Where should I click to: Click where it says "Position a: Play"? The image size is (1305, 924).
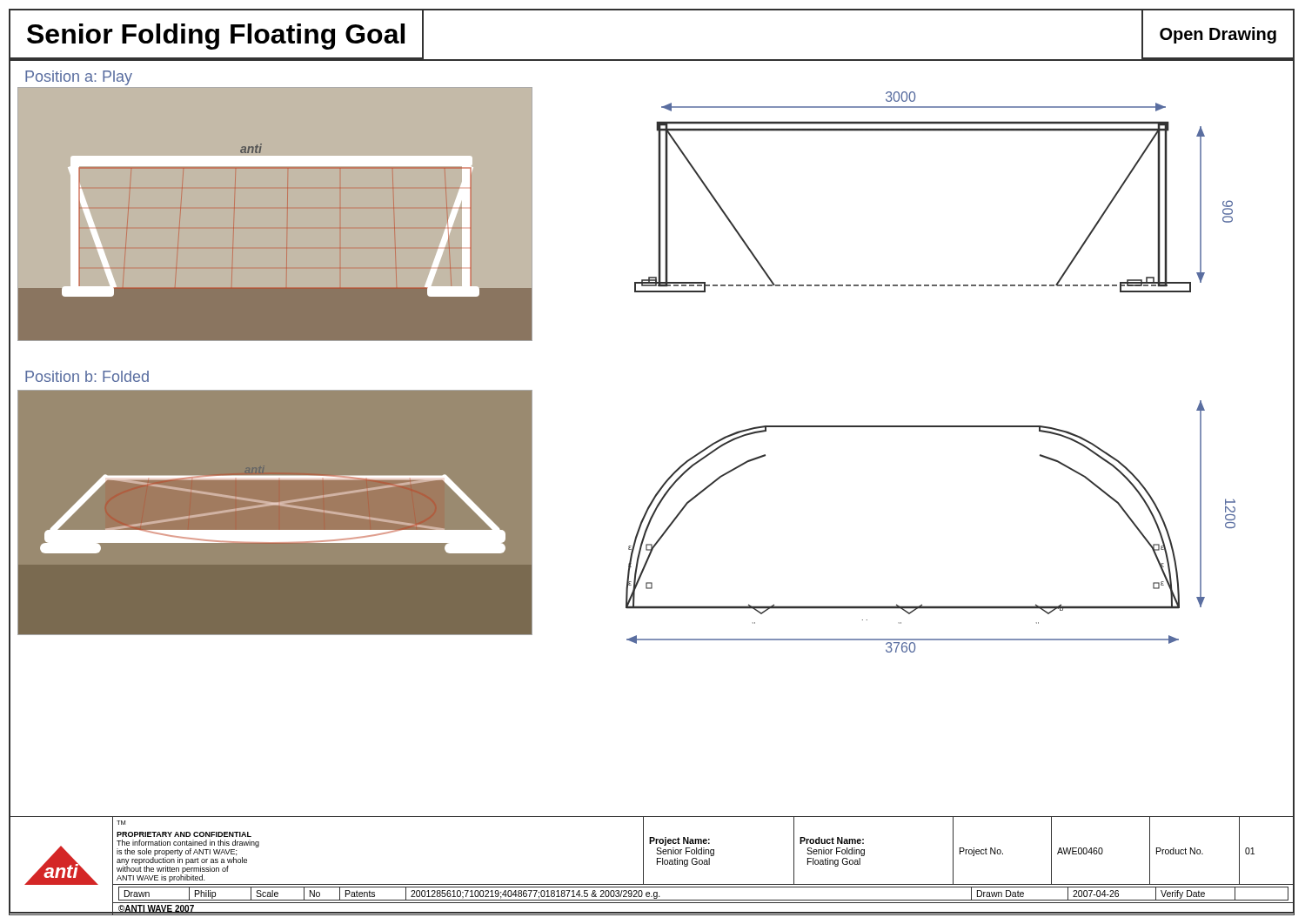click(78, 77)
